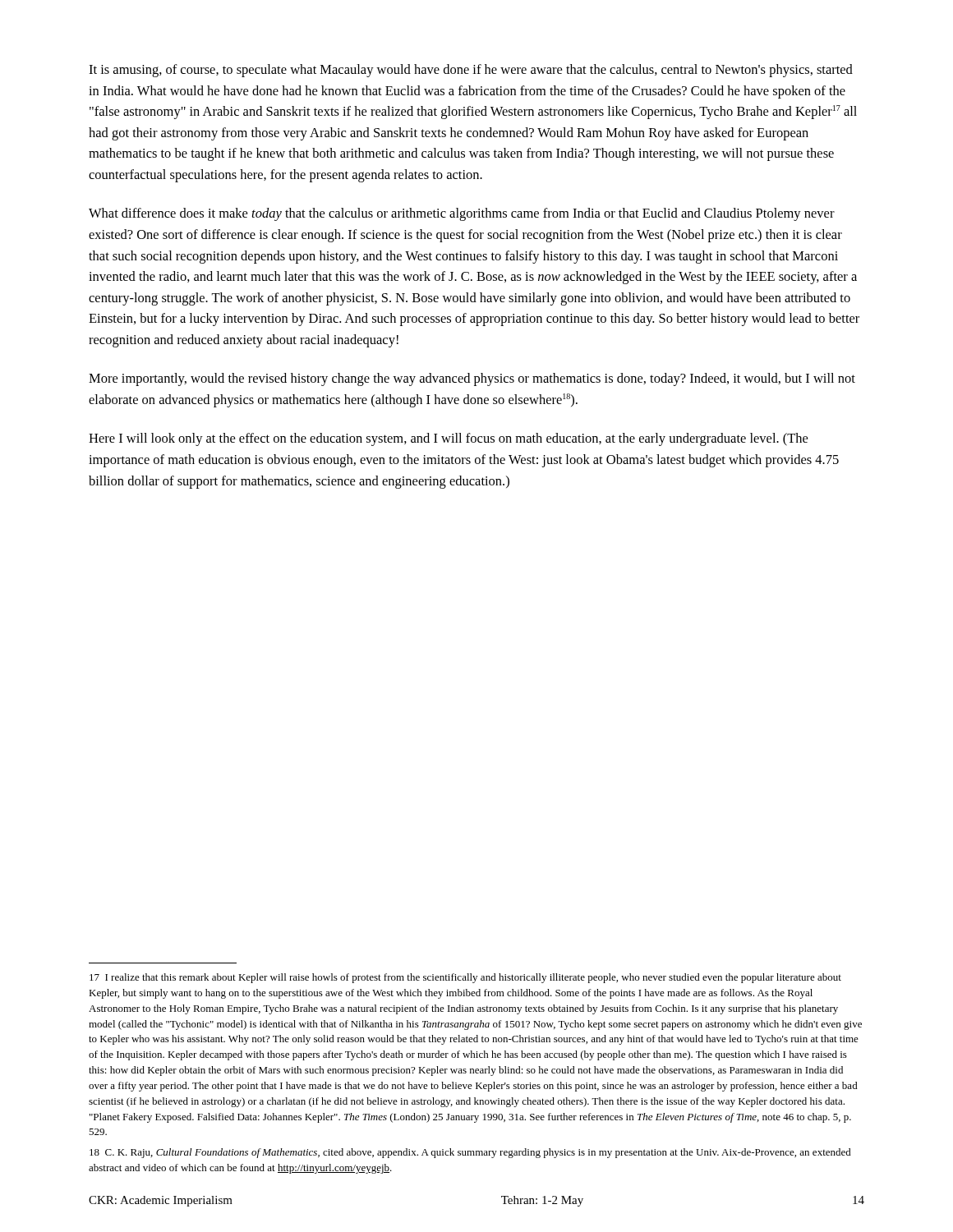Viewport: 953px width, 1232px height.
Task: Select the footnote that says "18 C. K. Raju,"
Action: (x=470, y=1160)
